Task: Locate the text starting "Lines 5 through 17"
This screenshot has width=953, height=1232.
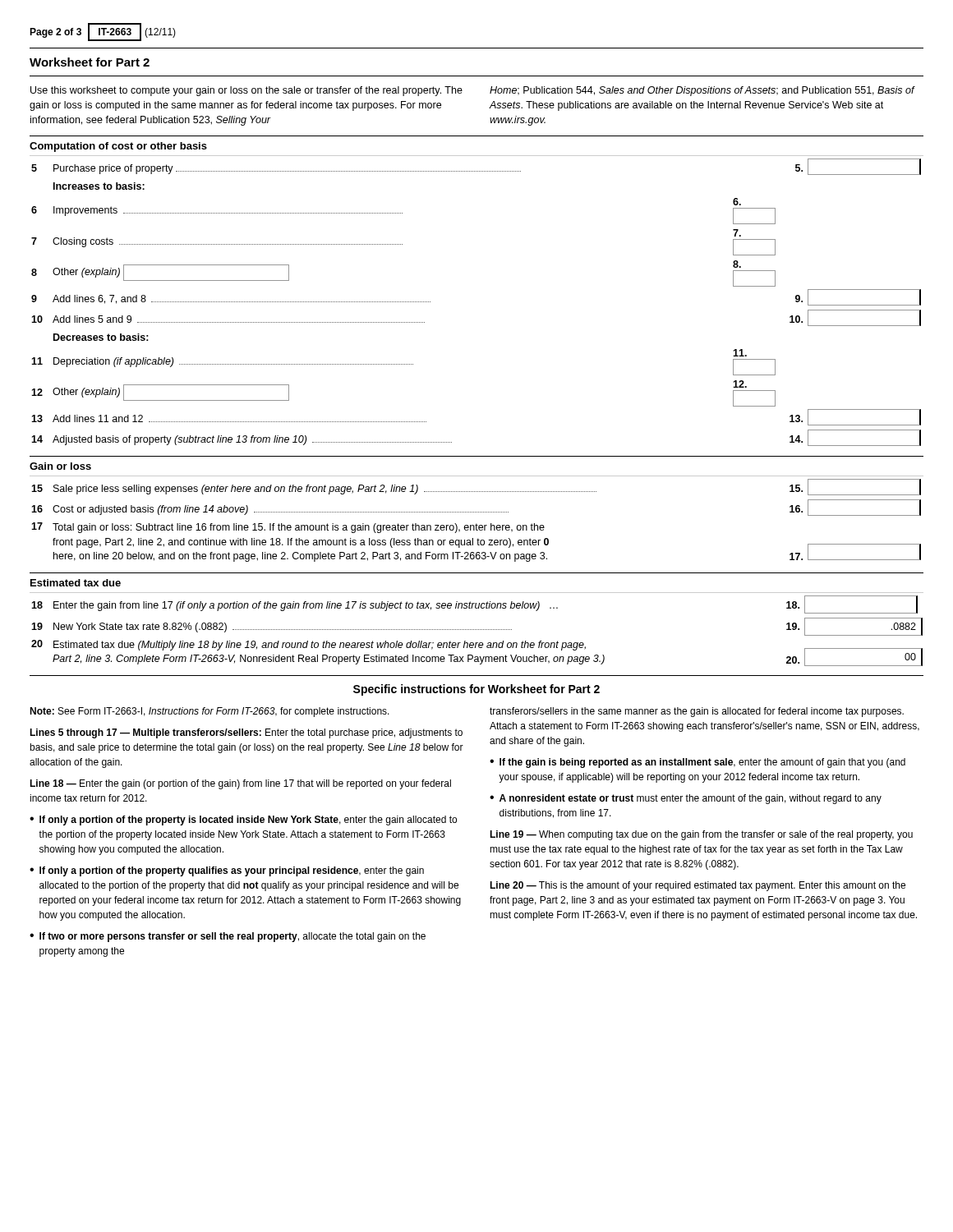Action: 246,747
